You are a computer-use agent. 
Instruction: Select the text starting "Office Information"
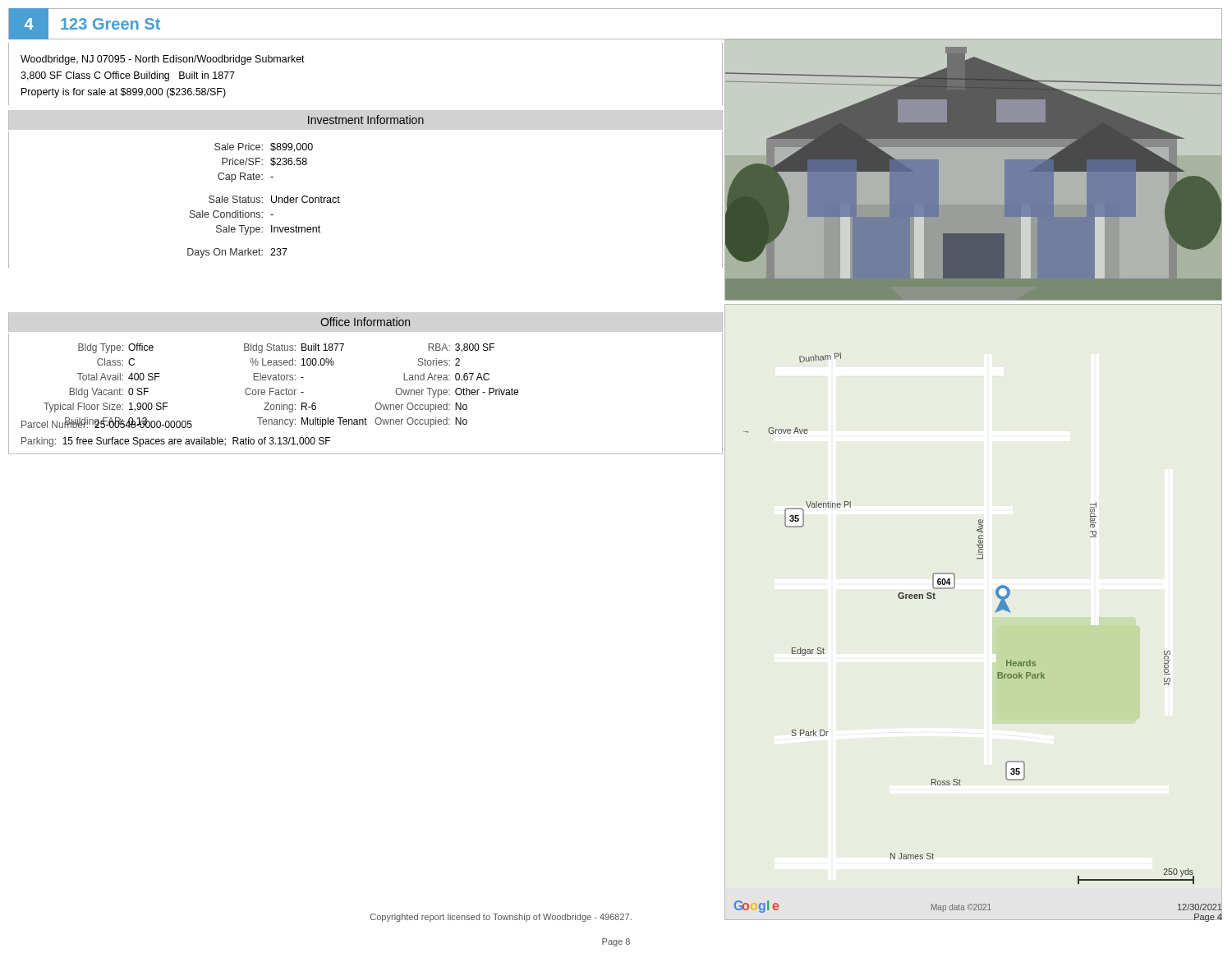pos(365,322)
